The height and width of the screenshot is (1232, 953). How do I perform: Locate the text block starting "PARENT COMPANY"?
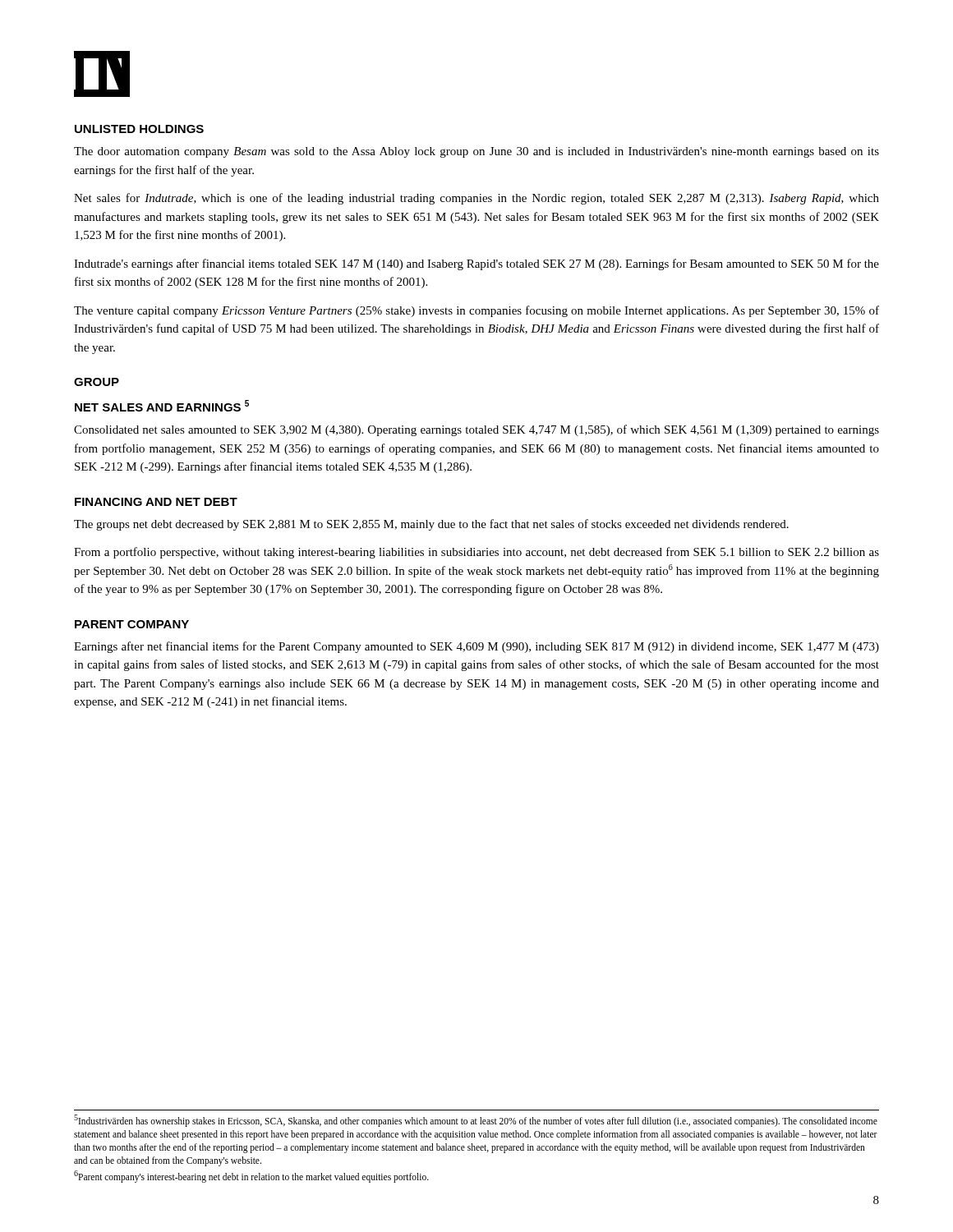tap(132, 623)
